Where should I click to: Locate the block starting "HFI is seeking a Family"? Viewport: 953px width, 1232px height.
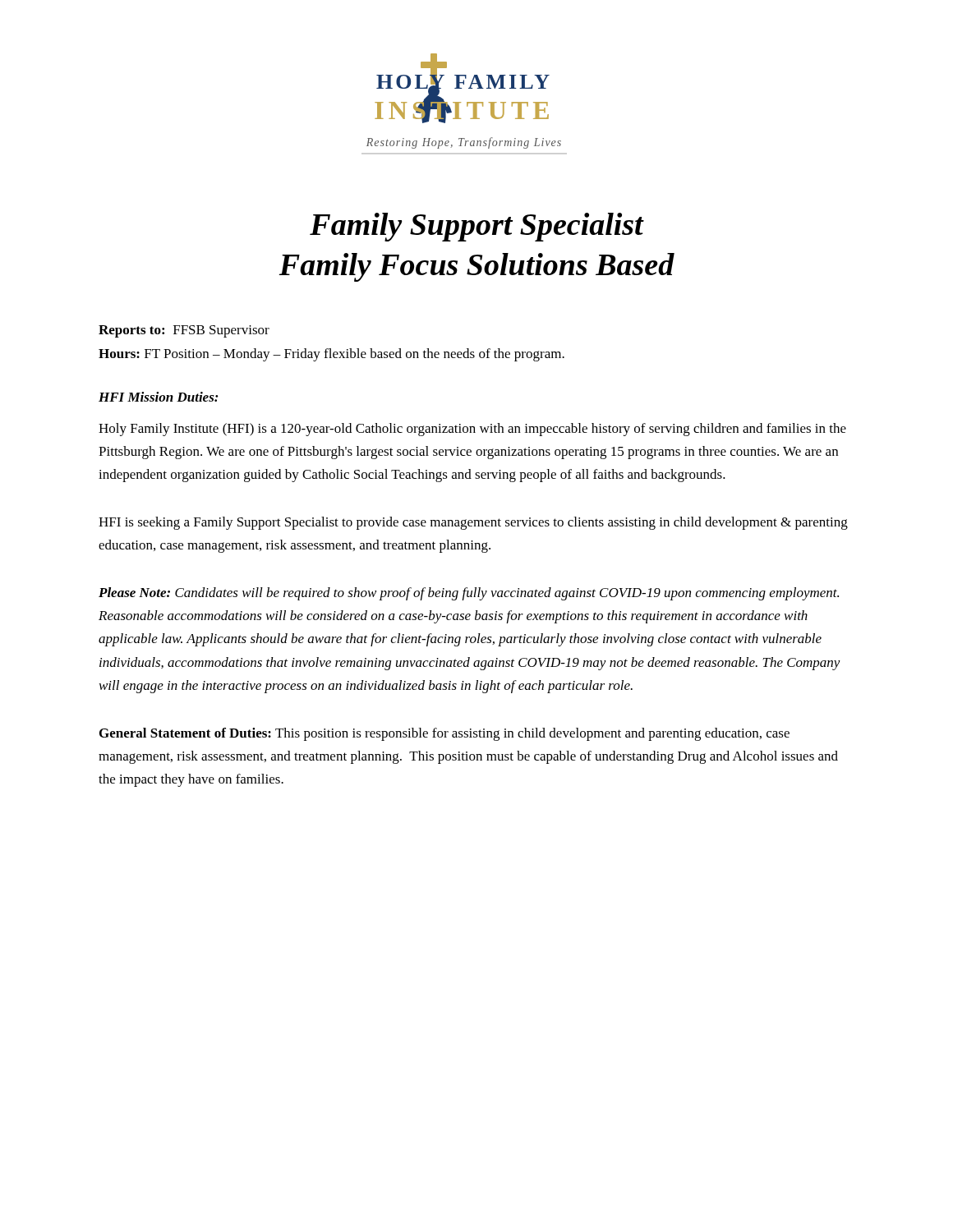coord(473,534)
